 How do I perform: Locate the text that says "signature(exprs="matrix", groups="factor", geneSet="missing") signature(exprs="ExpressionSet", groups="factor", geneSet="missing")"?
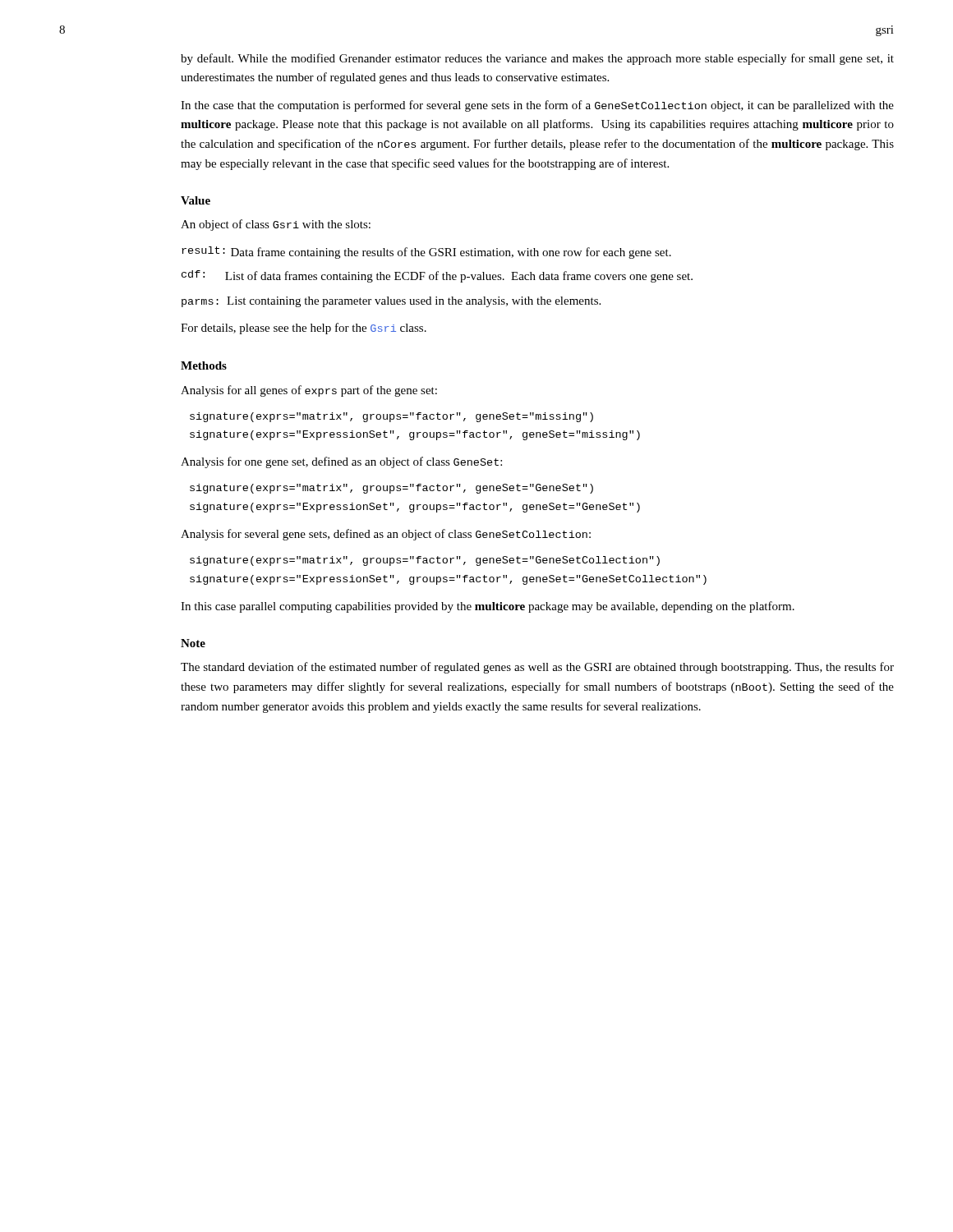pos(541,427)
